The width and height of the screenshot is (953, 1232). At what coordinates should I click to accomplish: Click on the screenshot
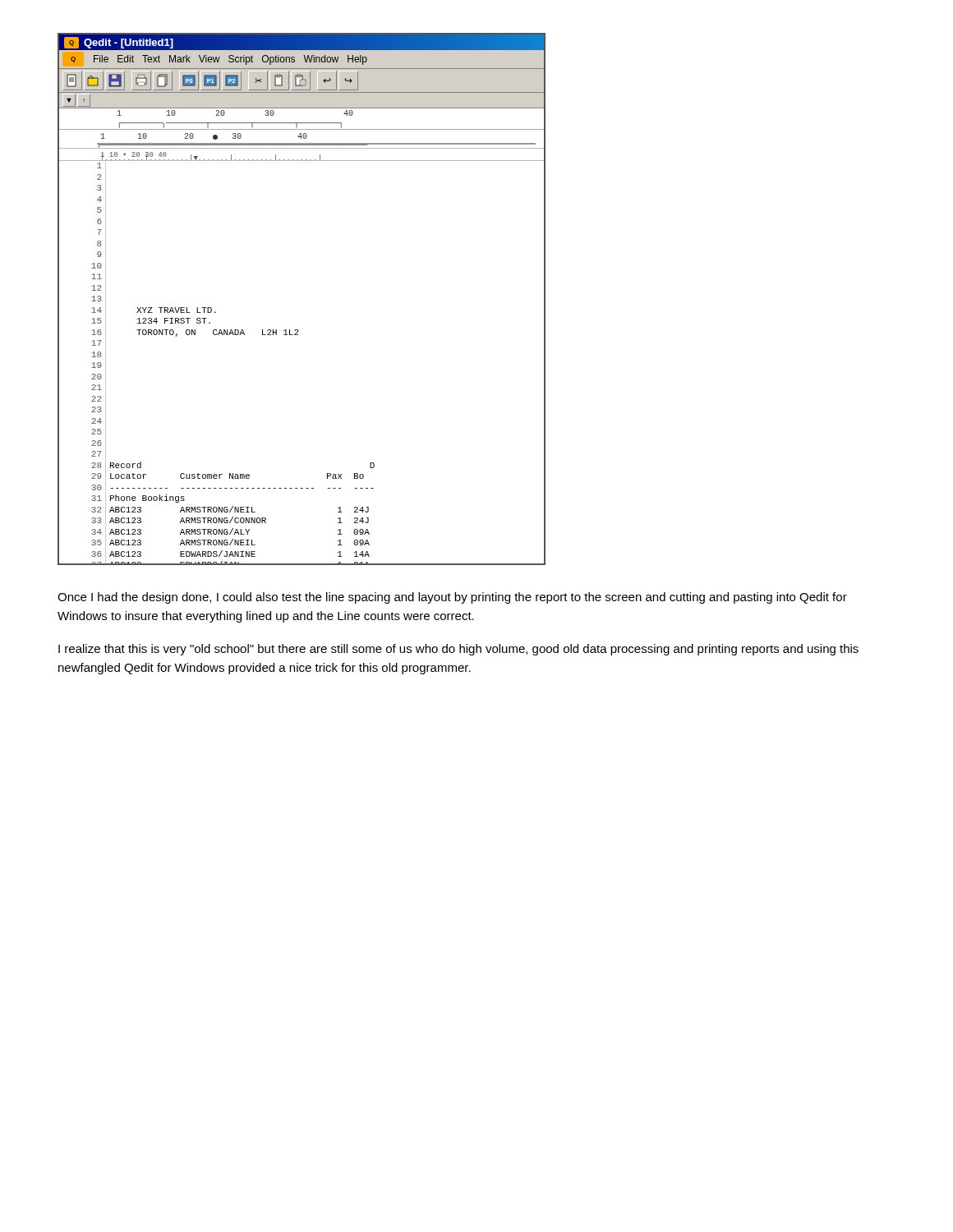(x=301, y=299)
